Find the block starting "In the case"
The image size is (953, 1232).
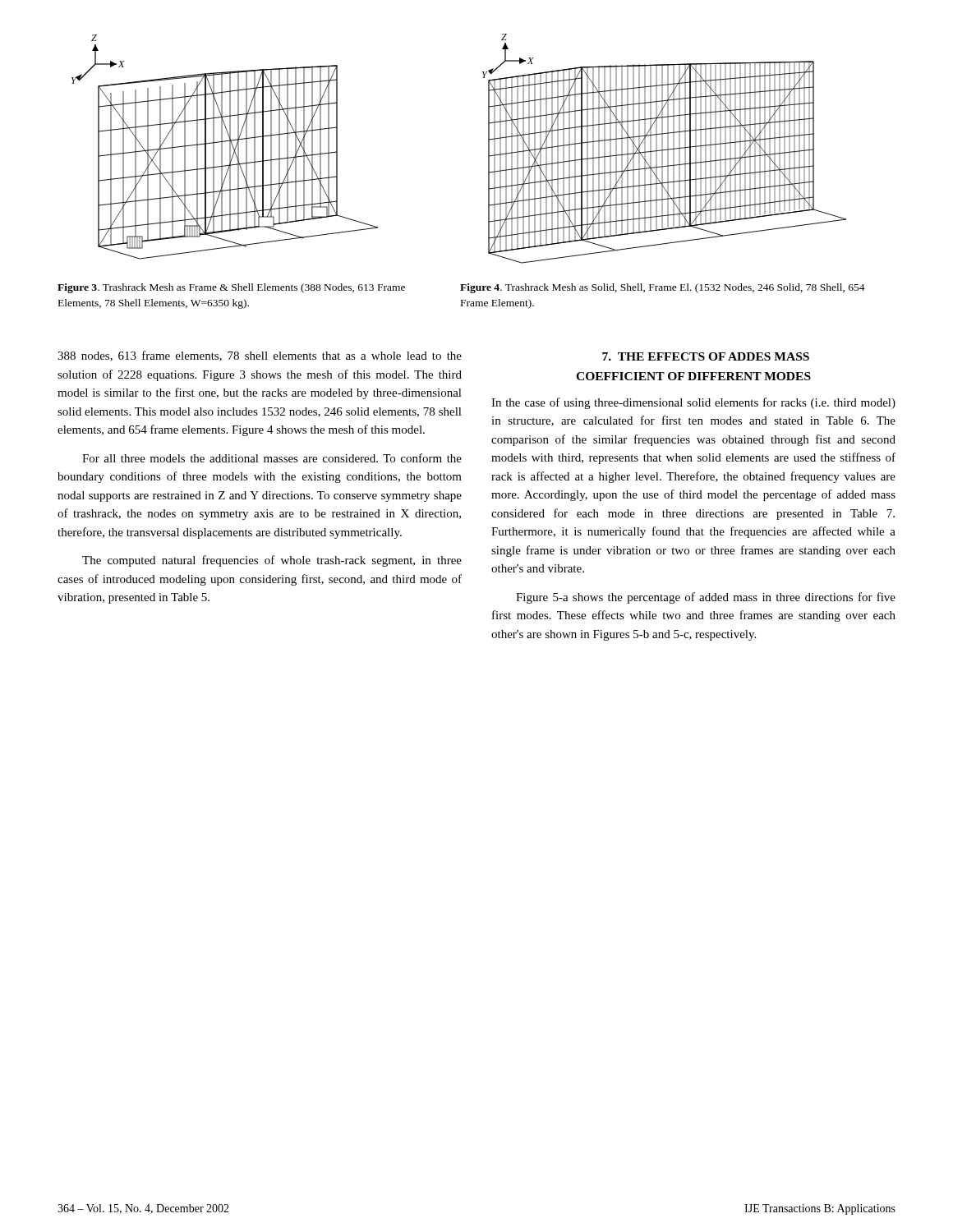[x=693, y=518]
